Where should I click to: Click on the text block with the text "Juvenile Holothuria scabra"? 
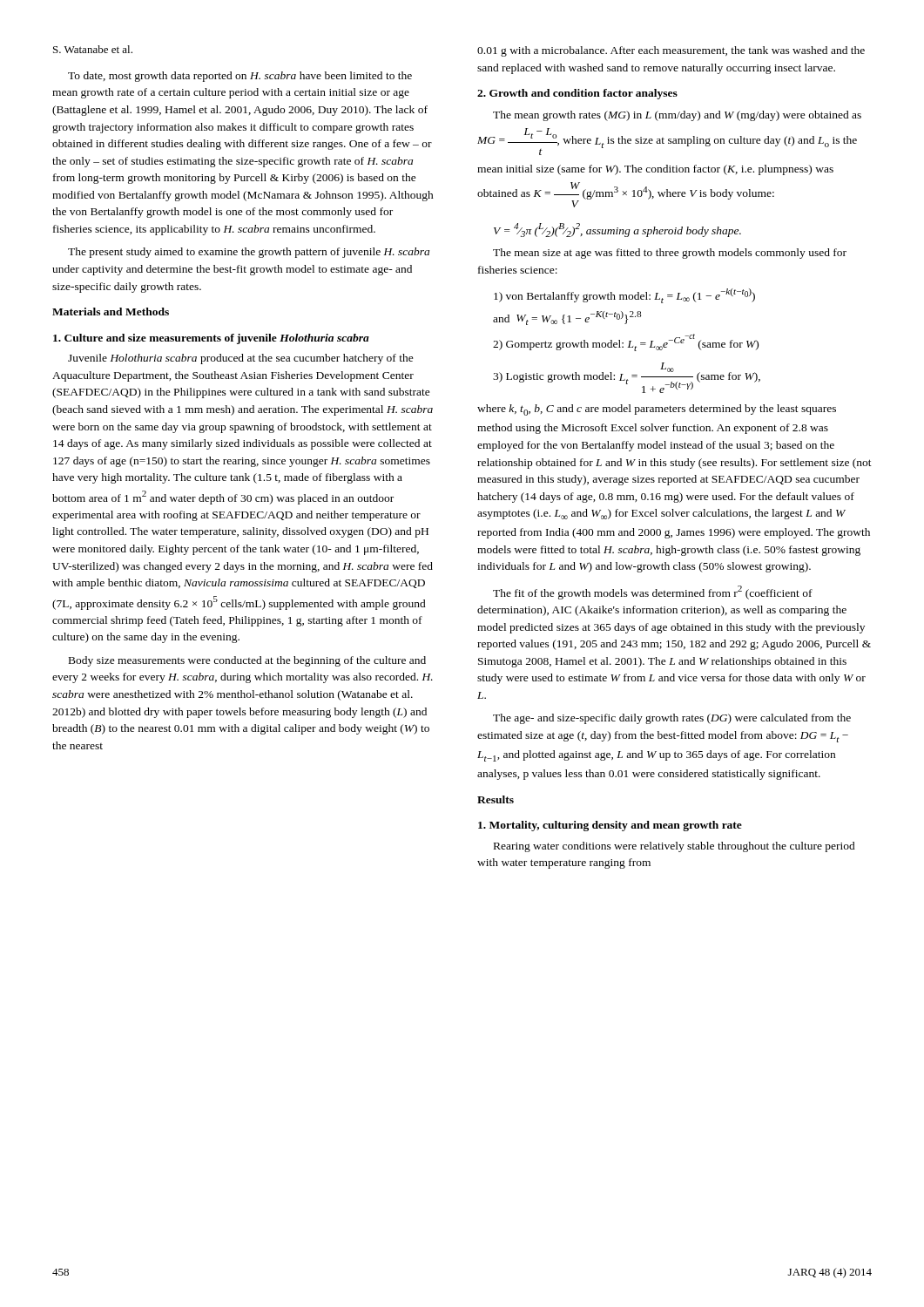click(x=244, y=552)
